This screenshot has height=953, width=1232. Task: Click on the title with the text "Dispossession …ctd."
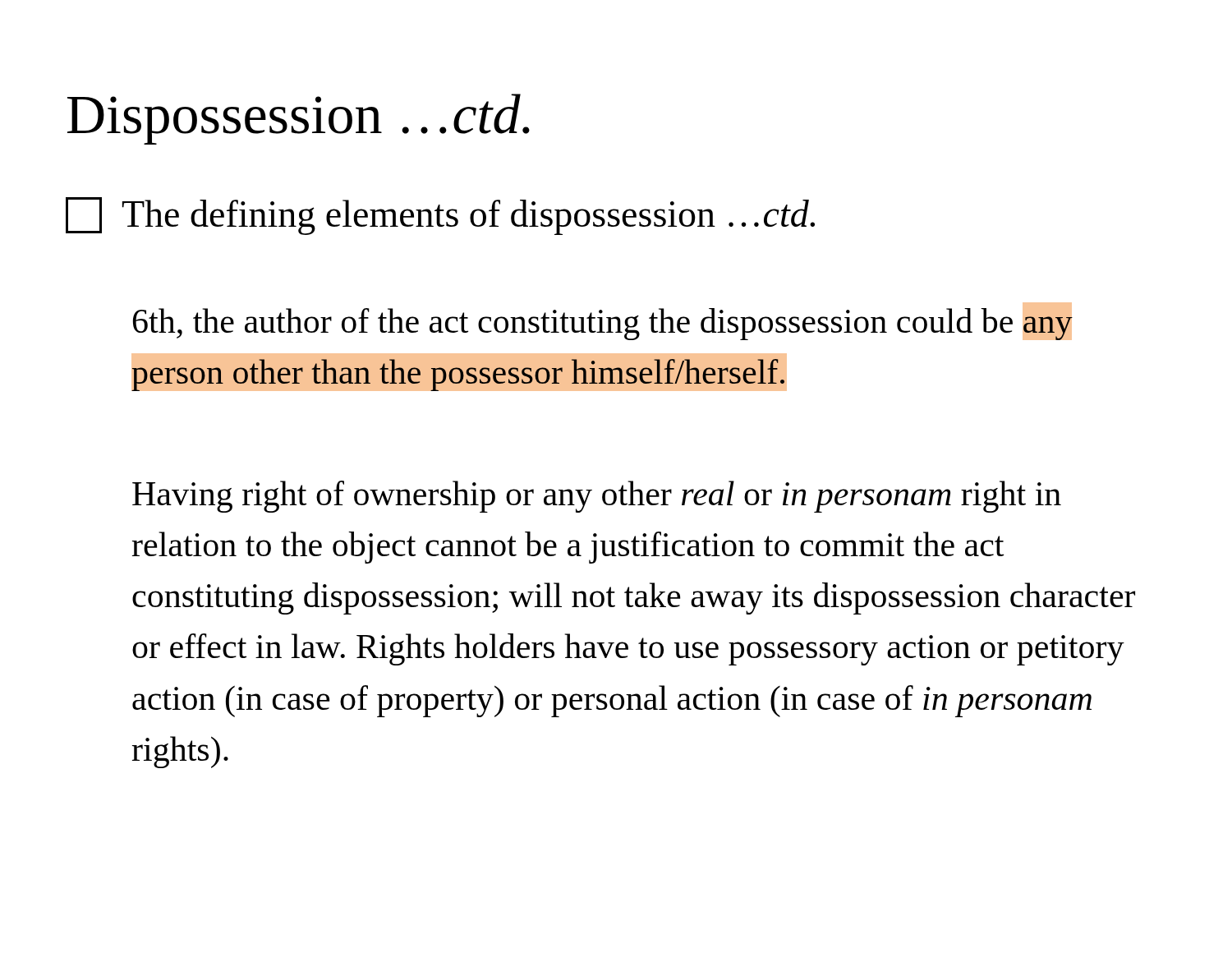pyautogui.click(x=300, y=114)
